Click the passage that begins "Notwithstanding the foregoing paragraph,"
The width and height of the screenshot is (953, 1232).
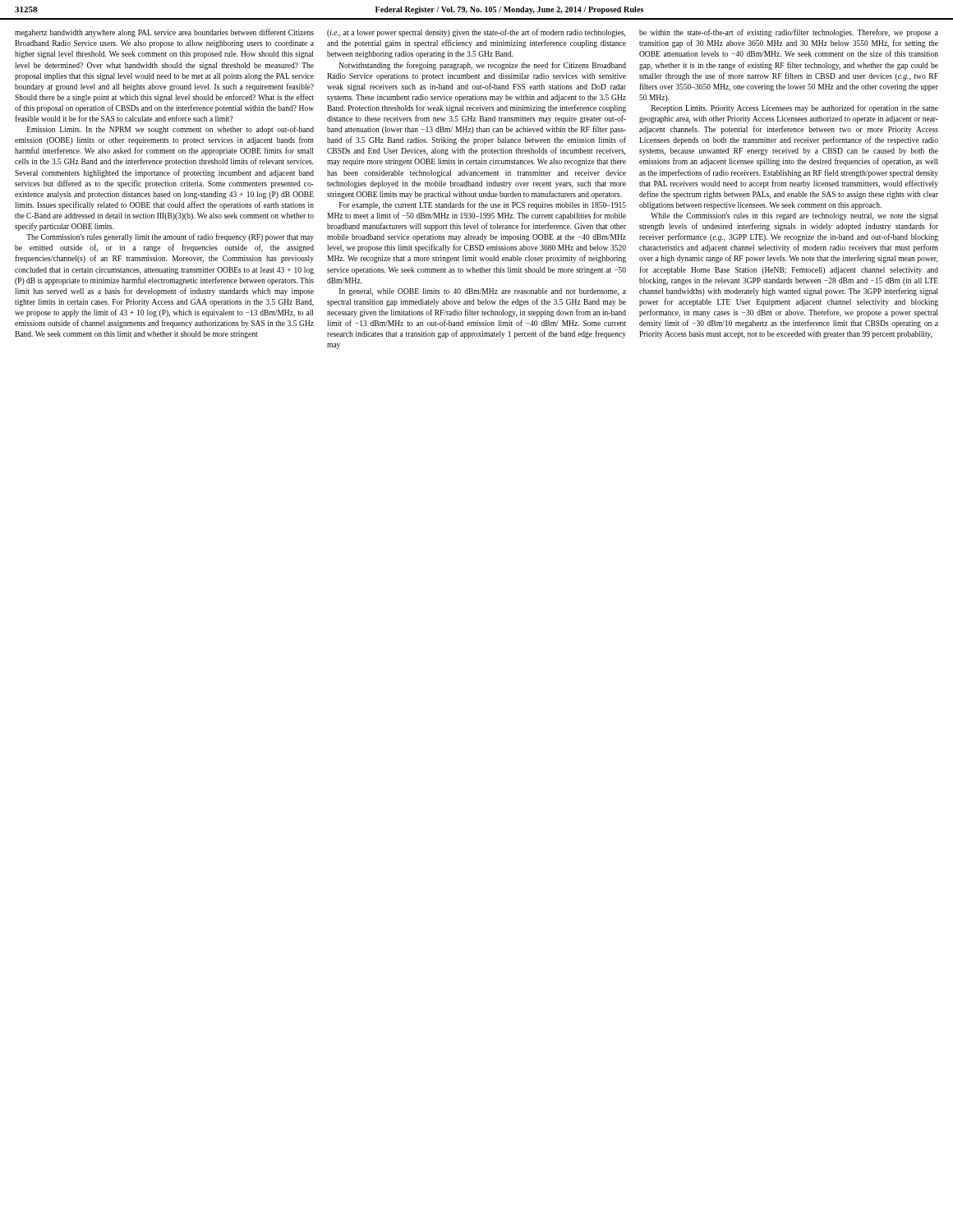[x=476, y=130]
